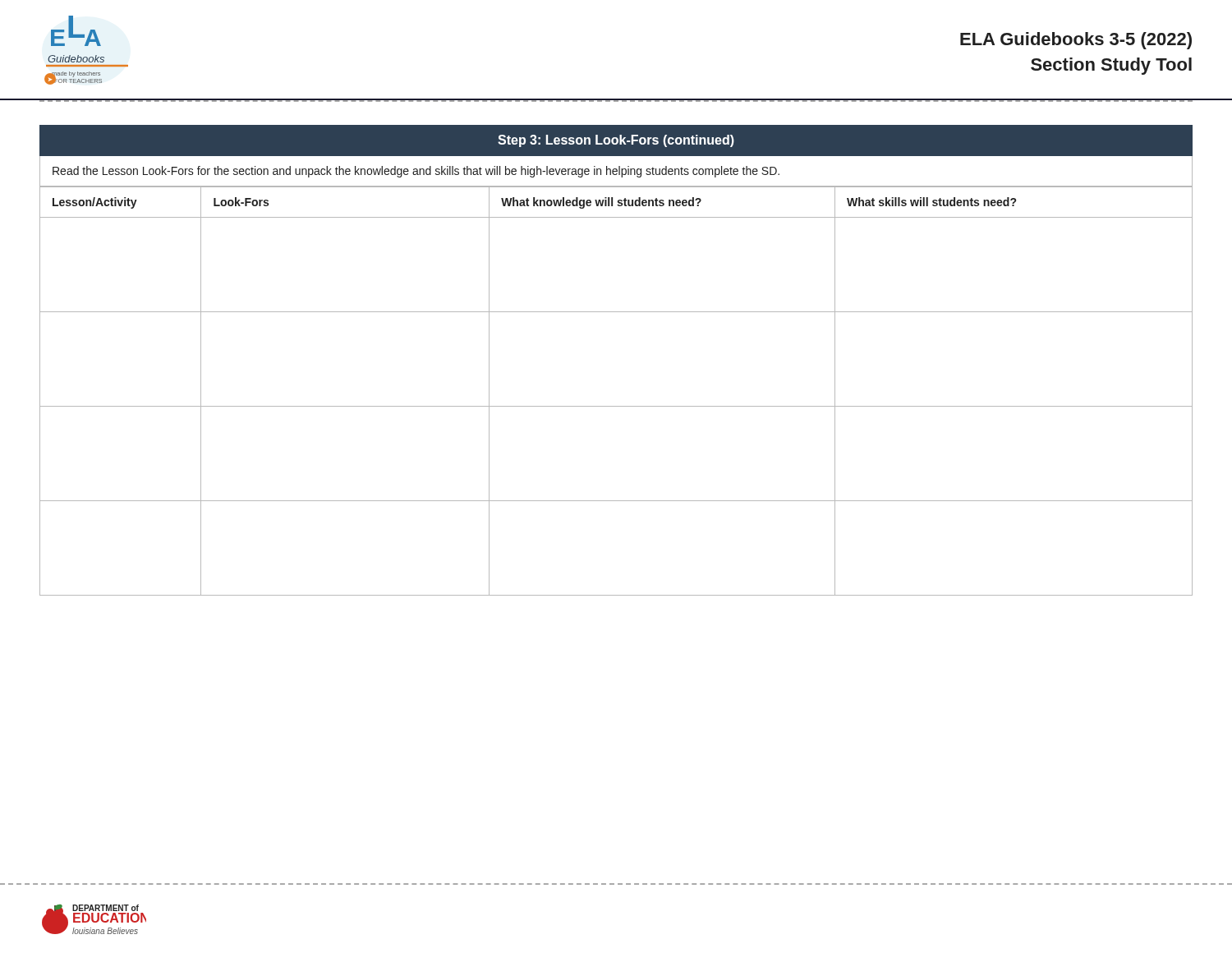Viewport: 1232px width, 953px height.
Task: Navigate to the passage starting "Step 3: Lesson Look-Fors (continued)"
Action: tap(616, 140)
